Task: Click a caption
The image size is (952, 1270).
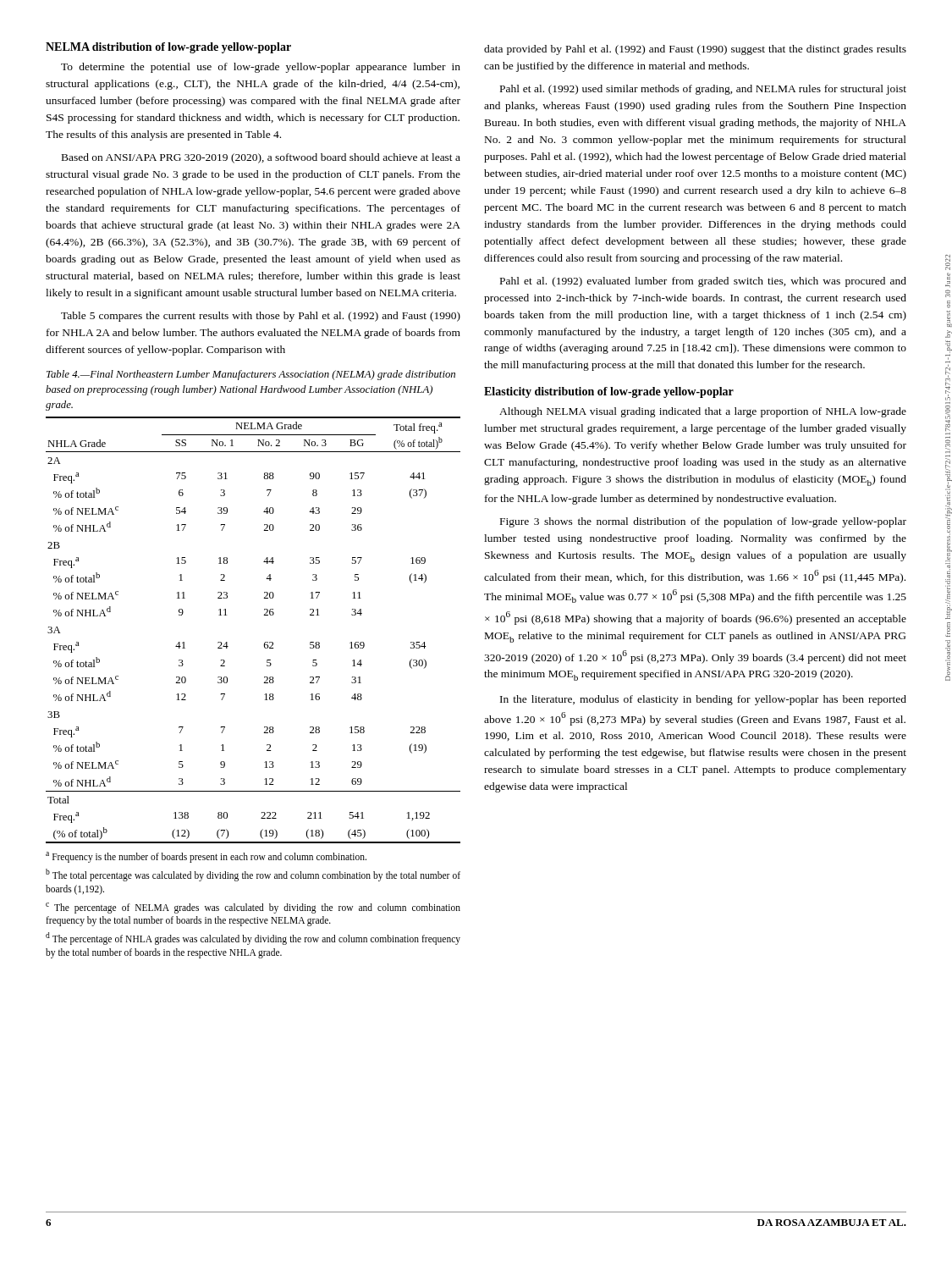Action: tap(251, 390)
